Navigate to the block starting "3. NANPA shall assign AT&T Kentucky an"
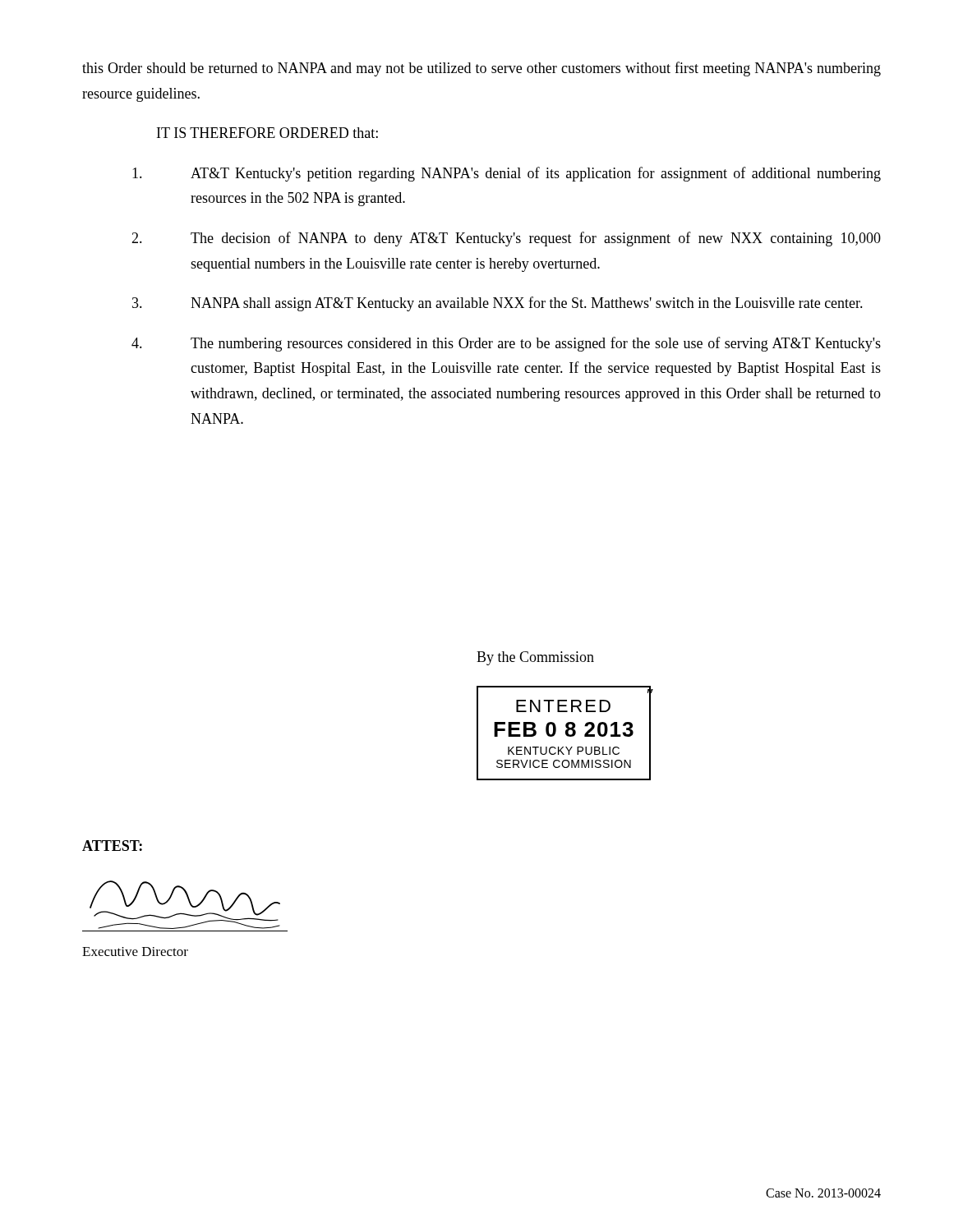Image resolution: width=963 pixels, height=1232 pixels. [x=482, y=303]
